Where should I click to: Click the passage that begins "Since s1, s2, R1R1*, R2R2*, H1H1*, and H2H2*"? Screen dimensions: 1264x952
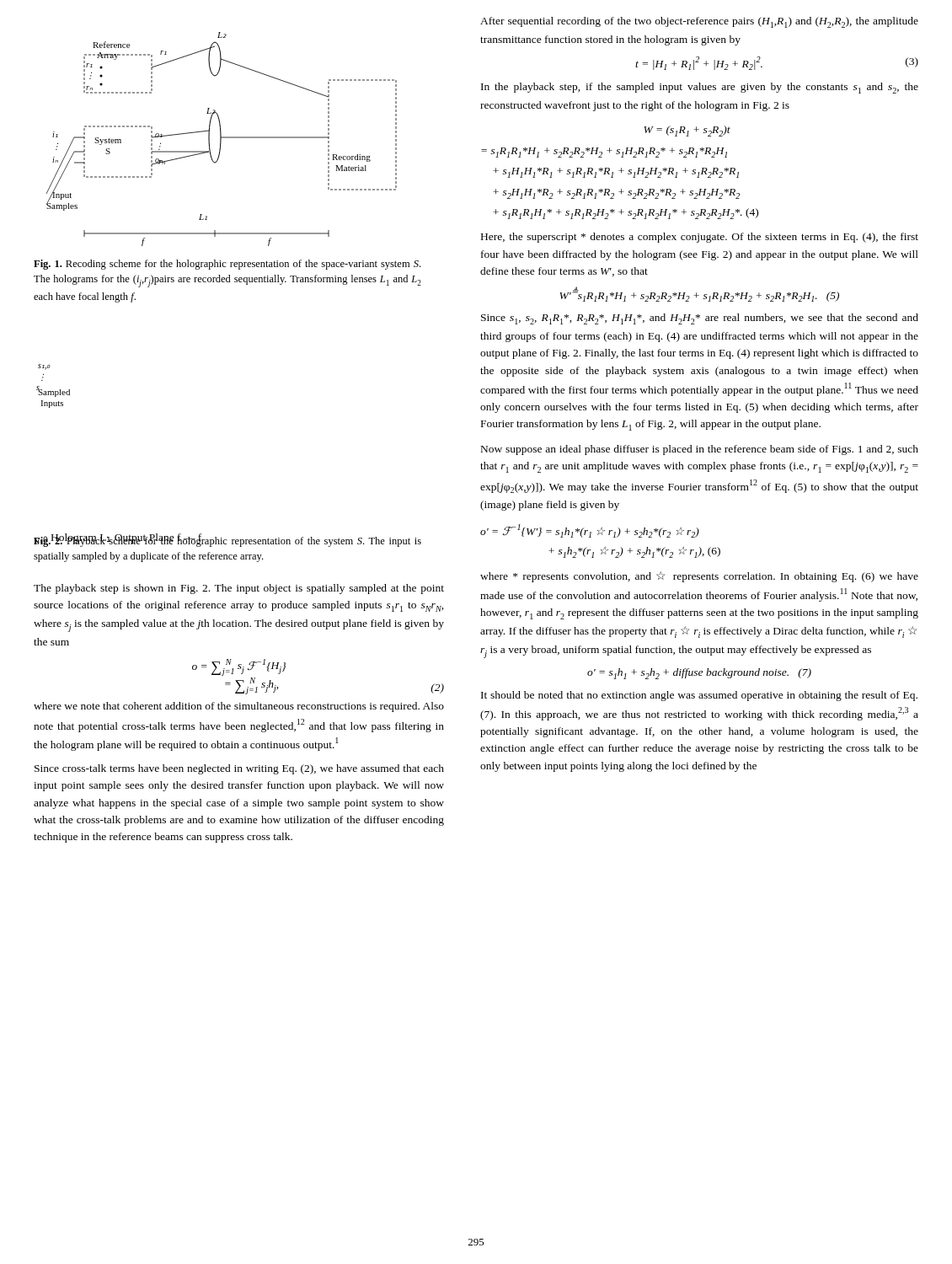[x=699, y=412]
